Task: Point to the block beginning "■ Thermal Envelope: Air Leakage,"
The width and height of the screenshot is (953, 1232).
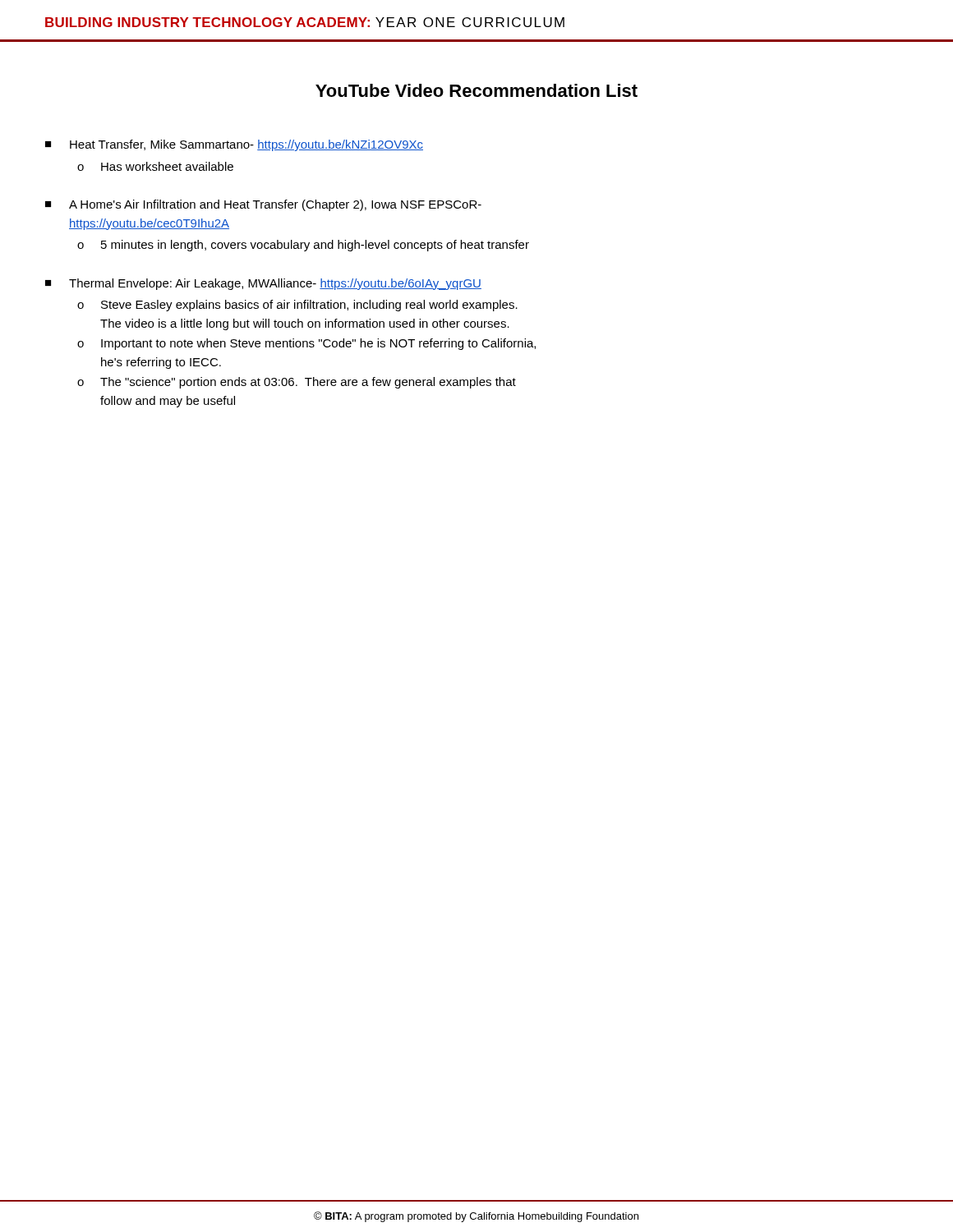Action: tap(291, 343)
